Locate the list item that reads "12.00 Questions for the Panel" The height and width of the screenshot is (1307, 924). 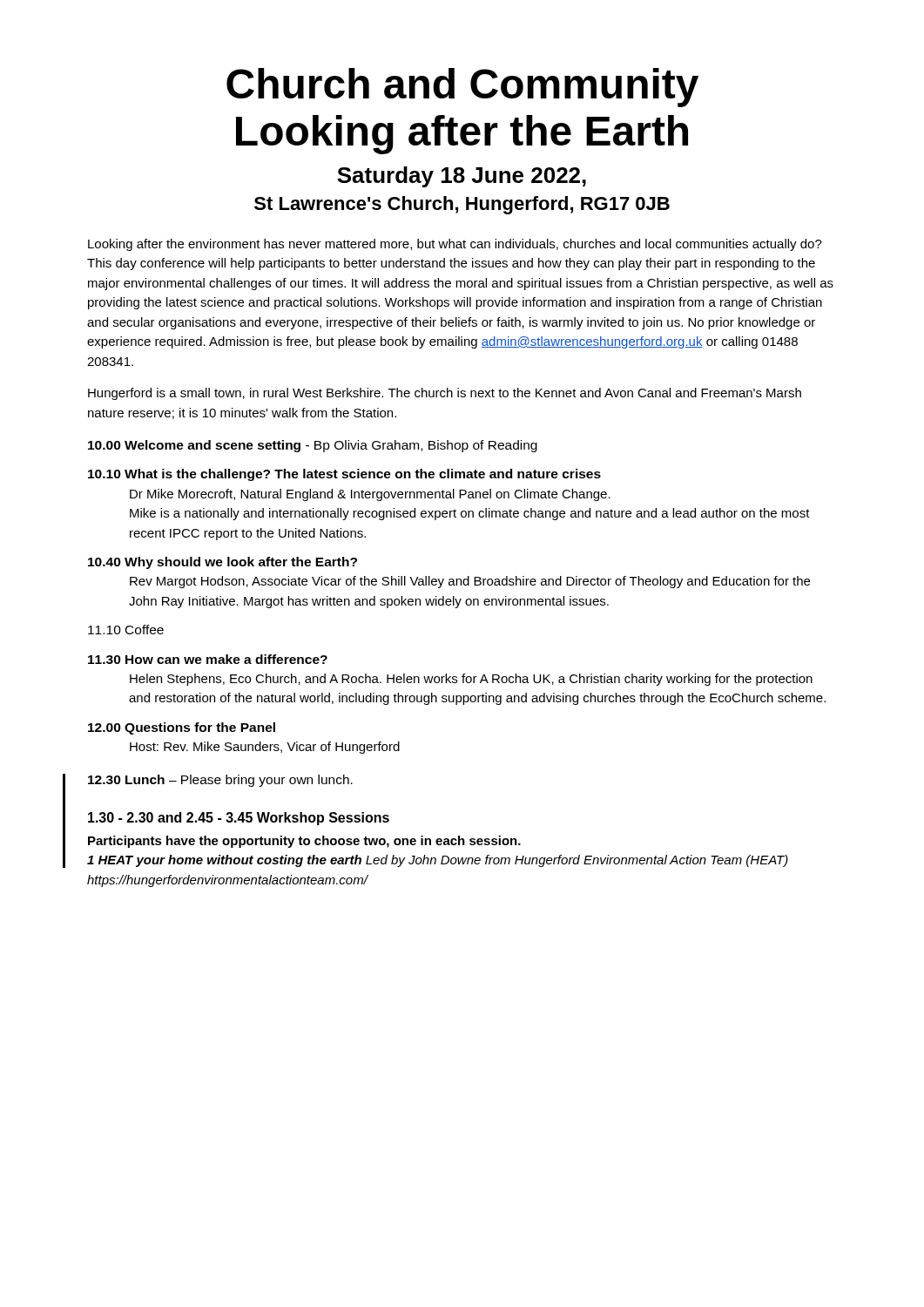point(182,728)
